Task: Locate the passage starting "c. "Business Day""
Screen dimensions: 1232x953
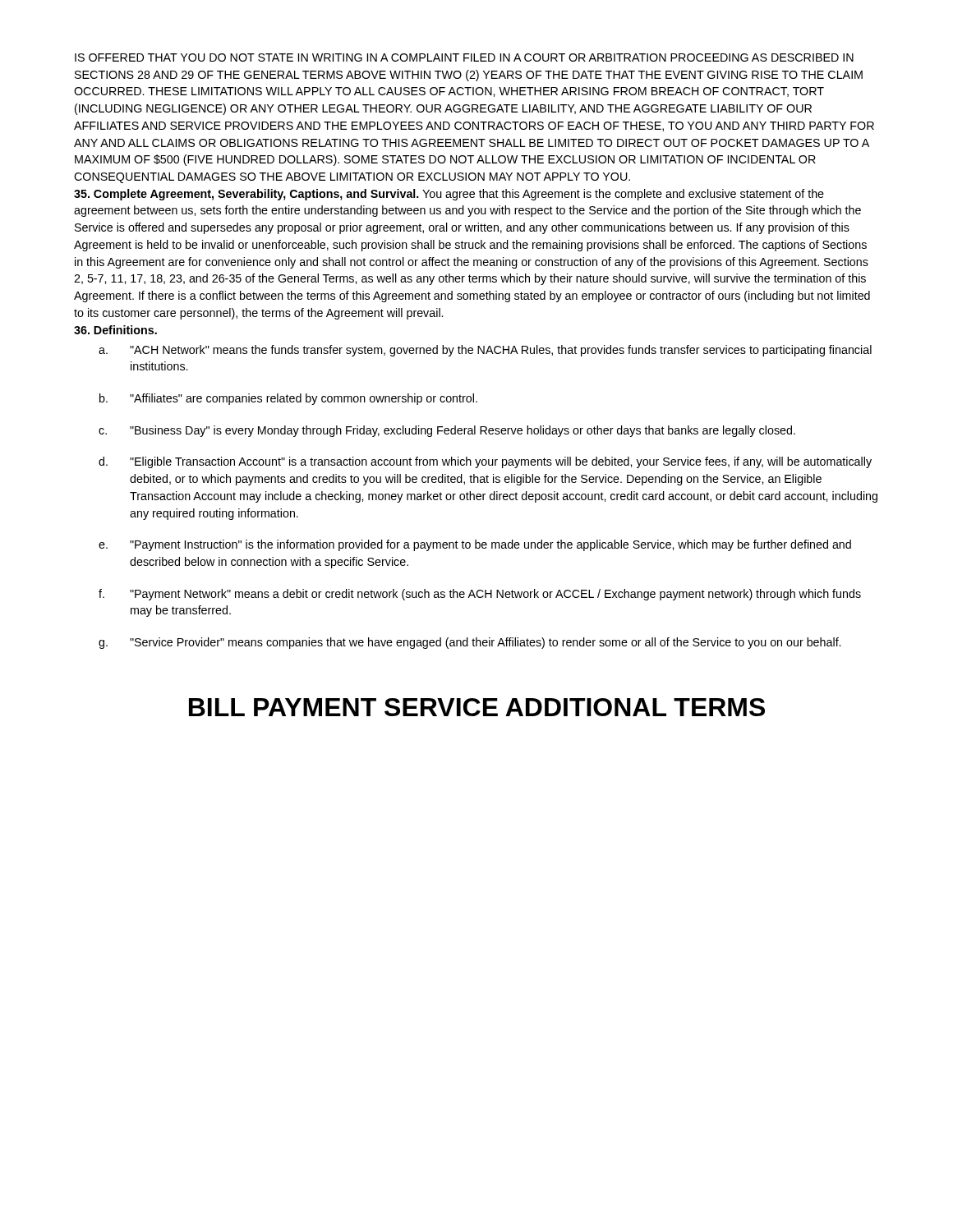Action: pos(489,430)
